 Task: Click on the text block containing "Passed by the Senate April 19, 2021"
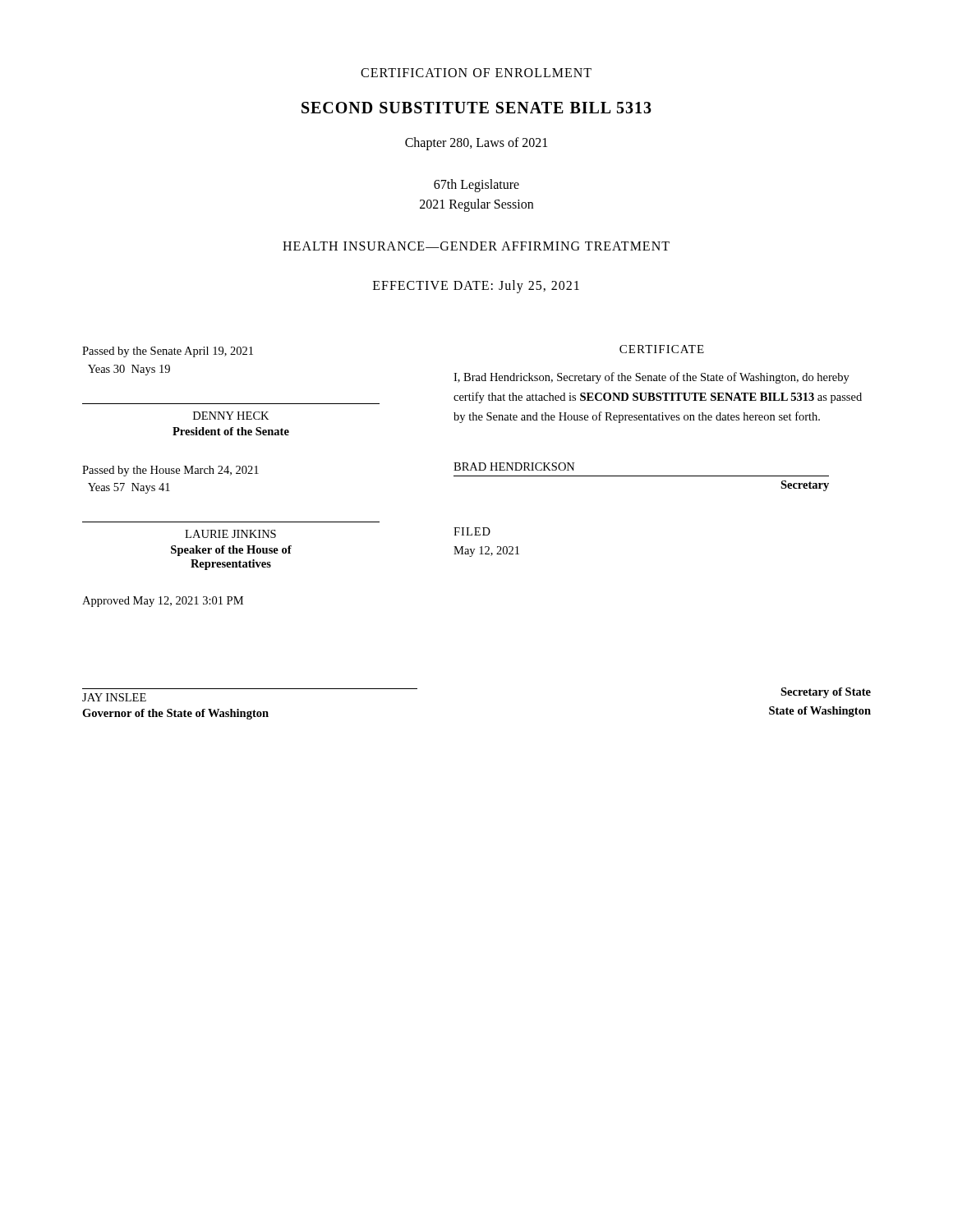[168, 360]
